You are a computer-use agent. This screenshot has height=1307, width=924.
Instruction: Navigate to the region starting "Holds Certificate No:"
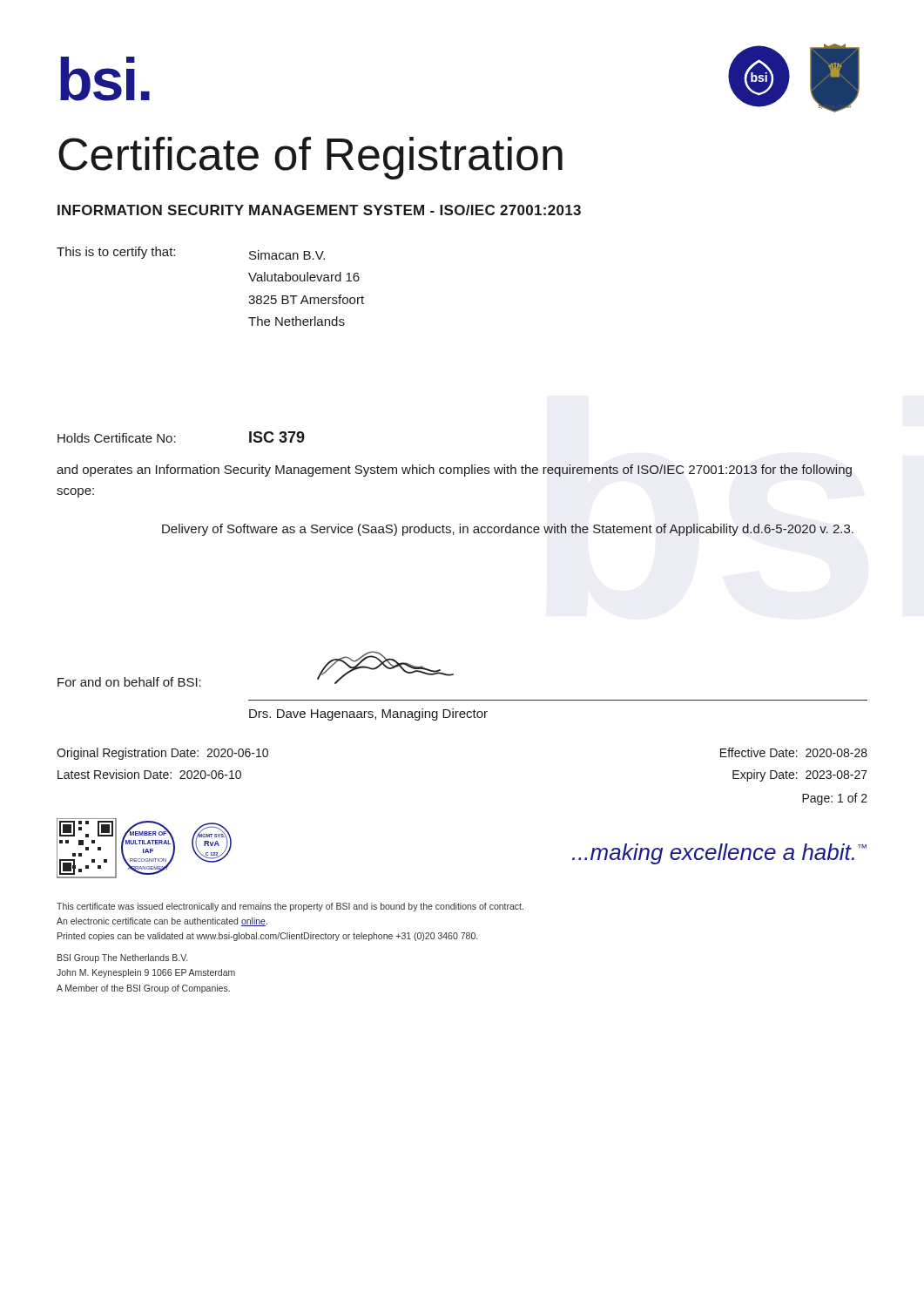pos(117,438)
